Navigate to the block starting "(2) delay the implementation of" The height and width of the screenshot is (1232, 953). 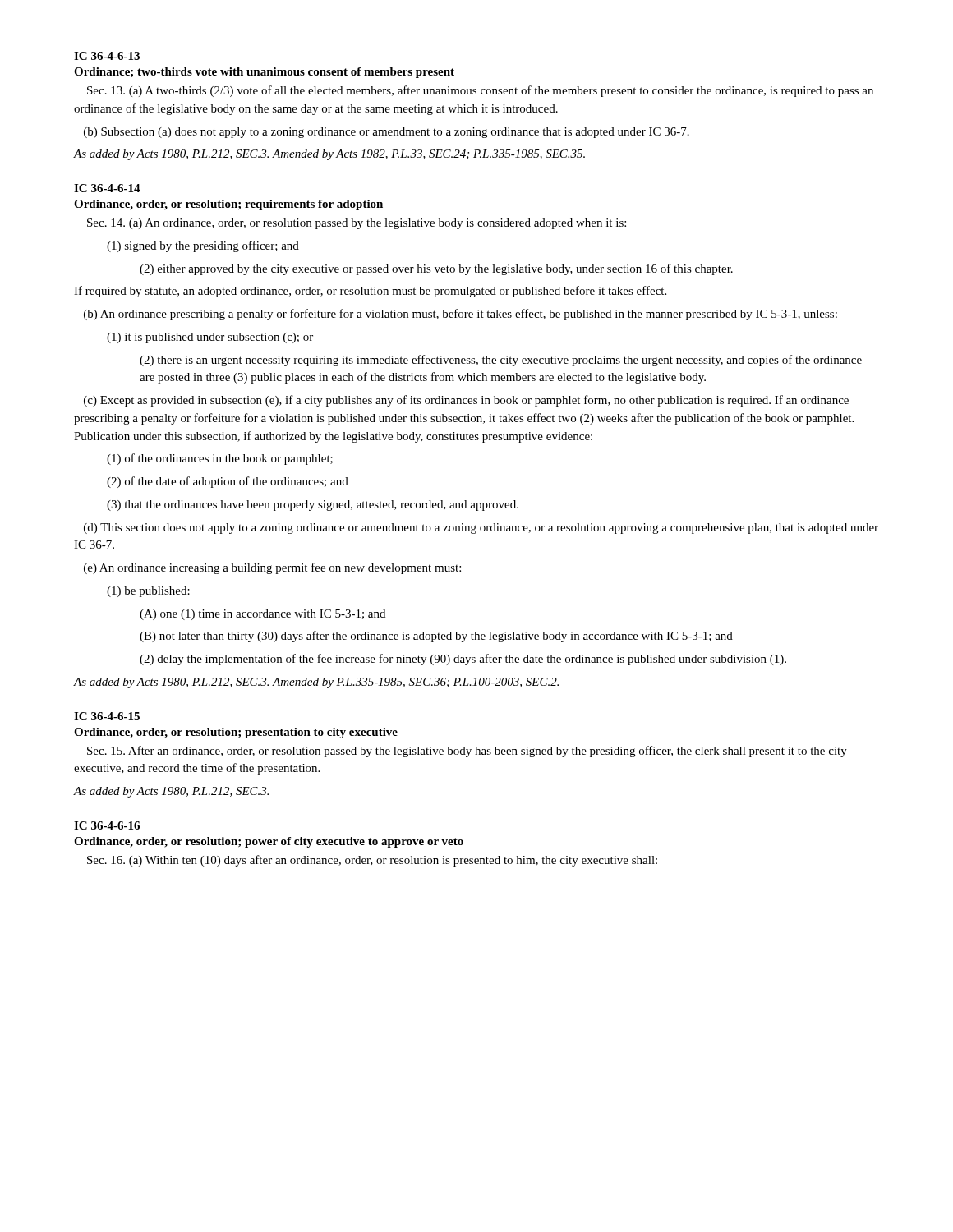pyautogui.click(x=509, y=659)
